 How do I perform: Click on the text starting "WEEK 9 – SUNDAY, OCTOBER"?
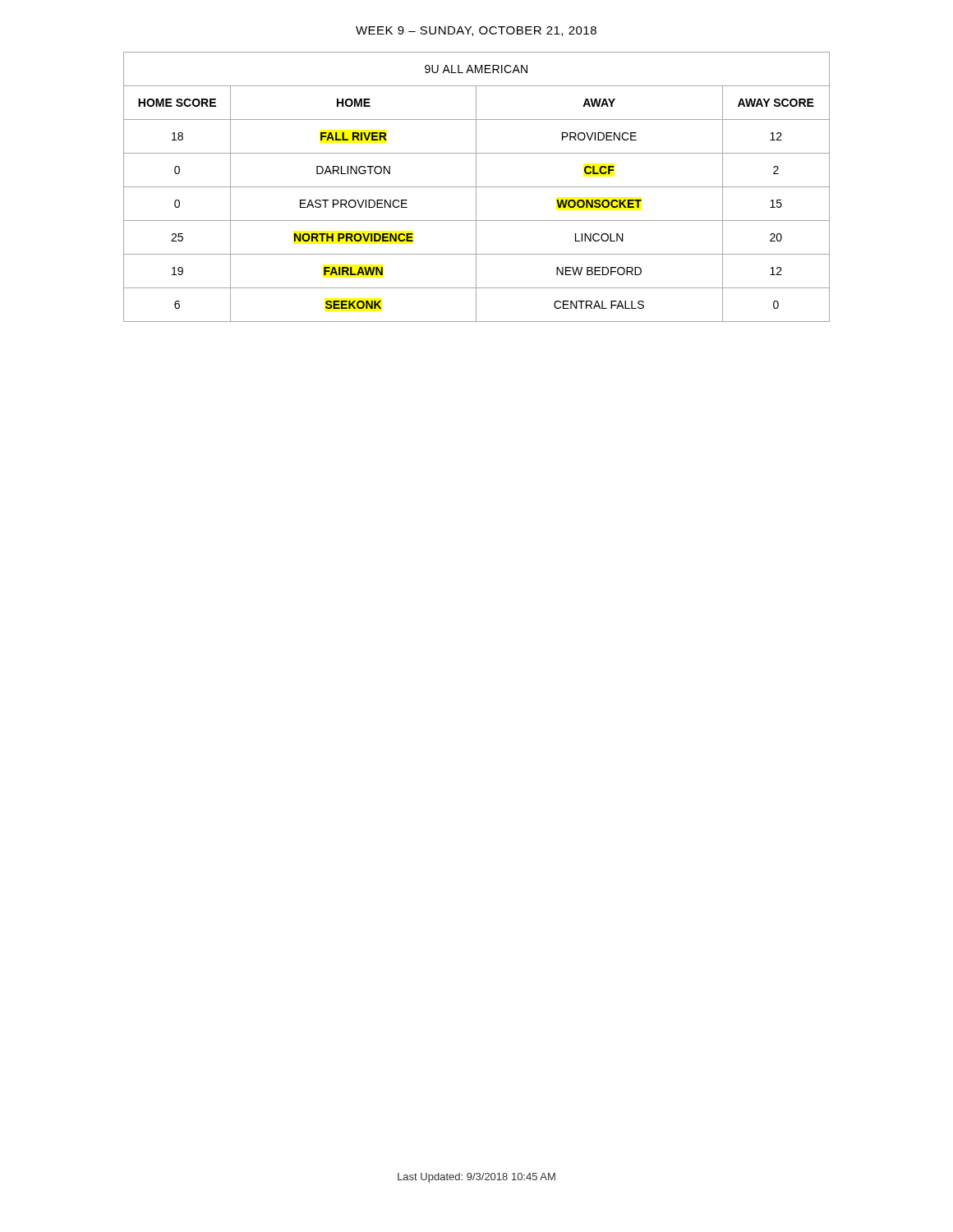tap(476, 30)
